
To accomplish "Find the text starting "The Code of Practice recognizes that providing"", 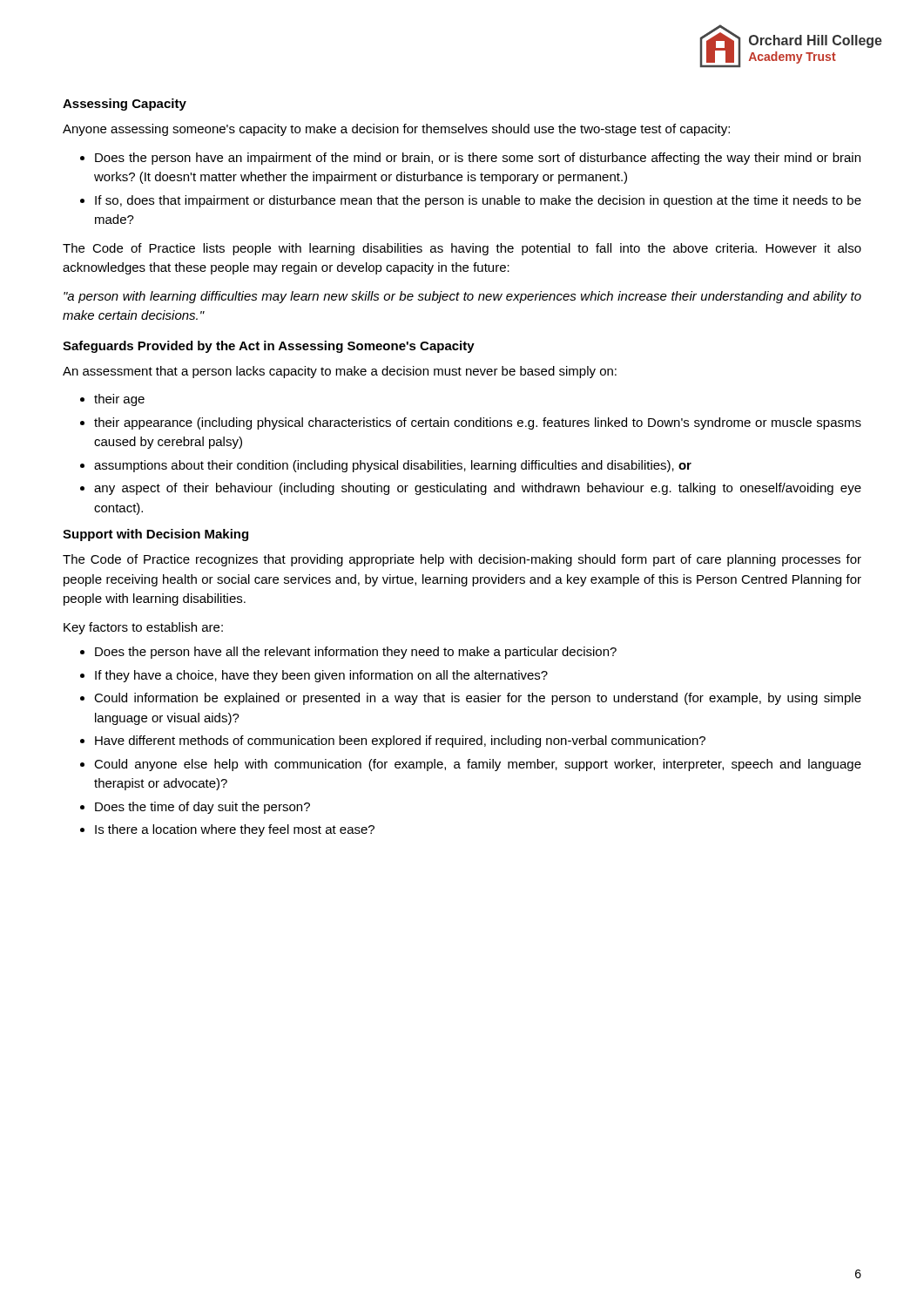I will point(462,579).
